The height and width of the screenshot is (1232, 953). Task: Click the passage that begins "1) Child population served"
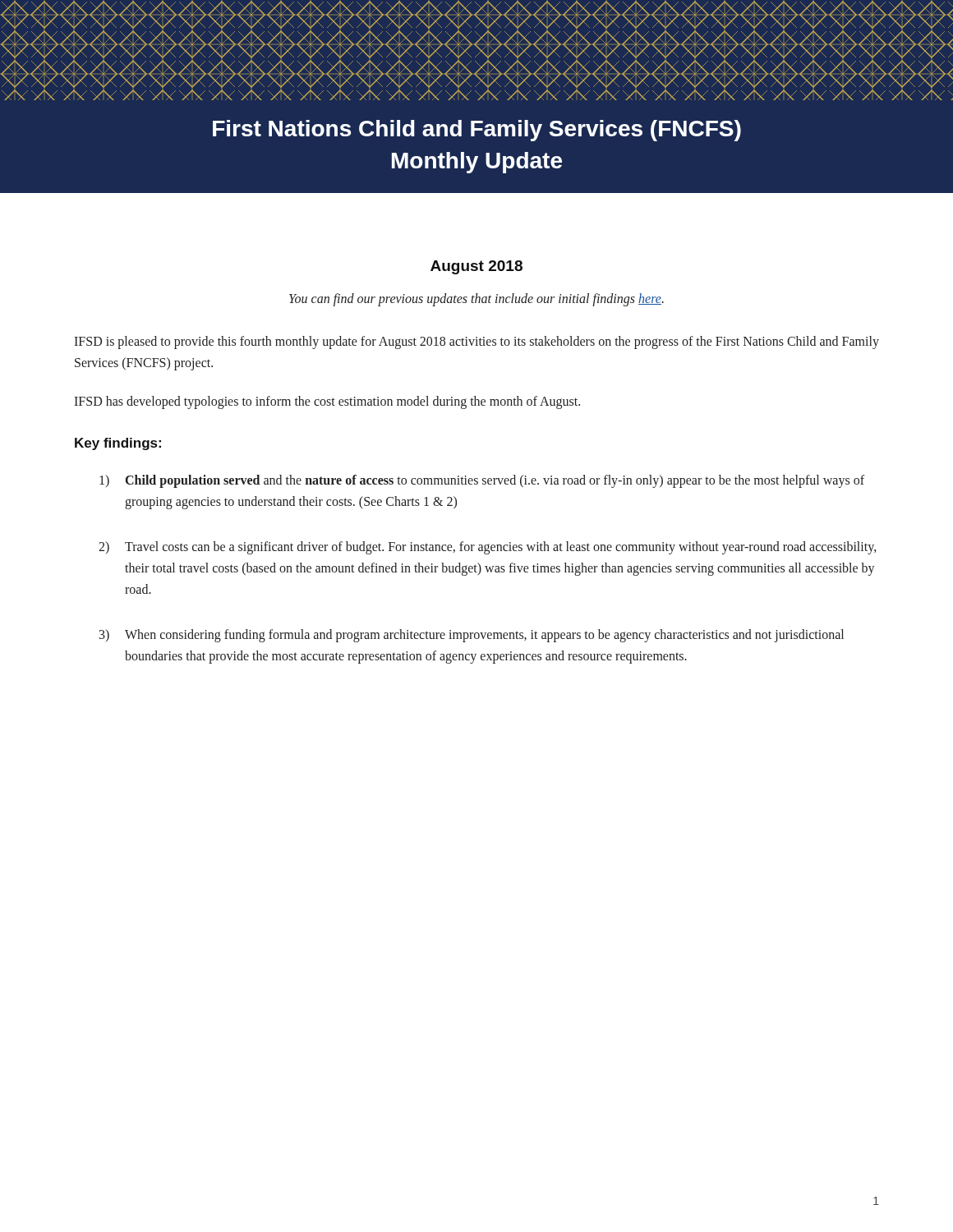point(489,491)
